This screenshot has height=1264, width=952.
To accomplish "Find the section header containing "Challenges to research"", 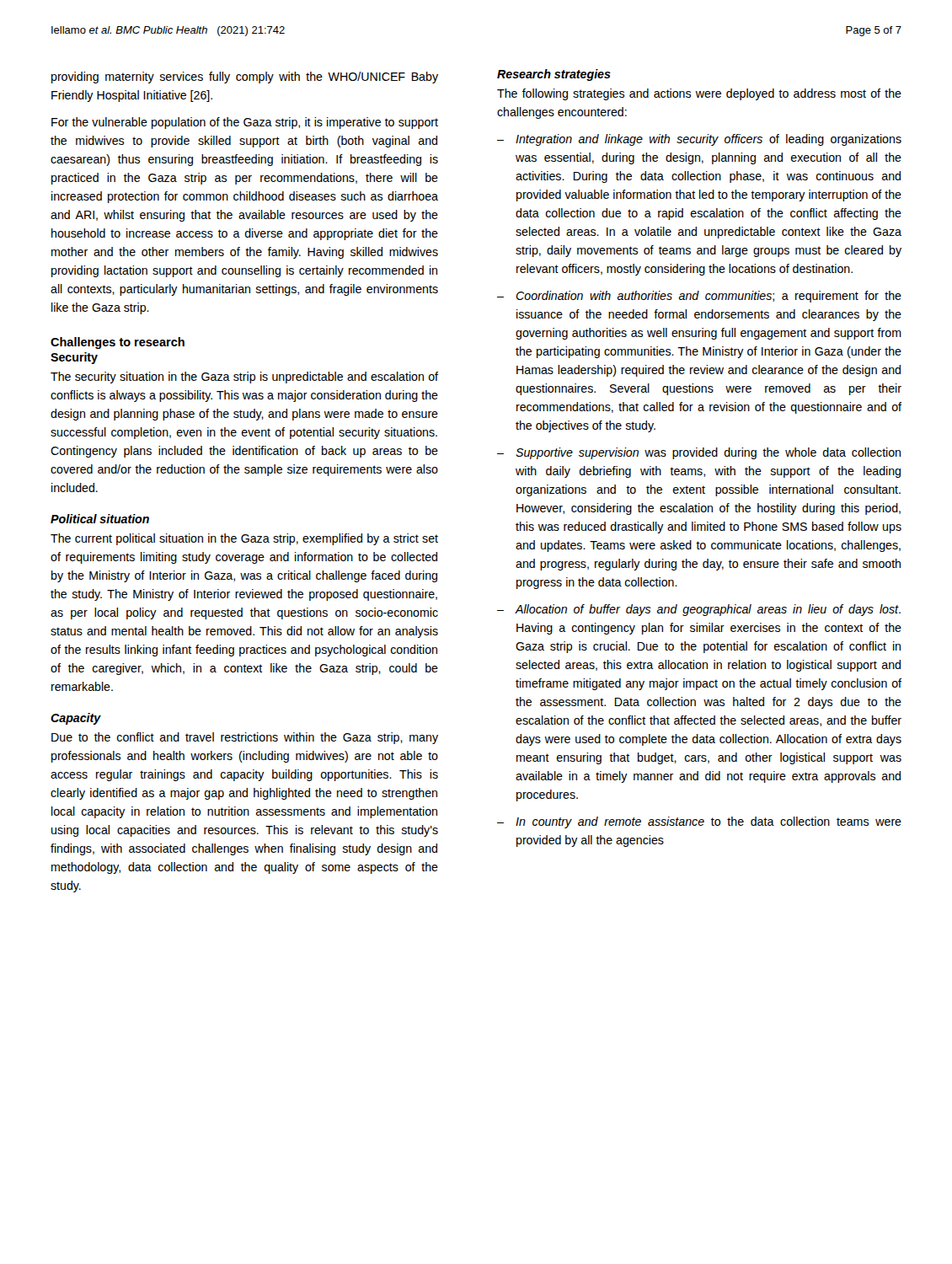I will (118, 342).
